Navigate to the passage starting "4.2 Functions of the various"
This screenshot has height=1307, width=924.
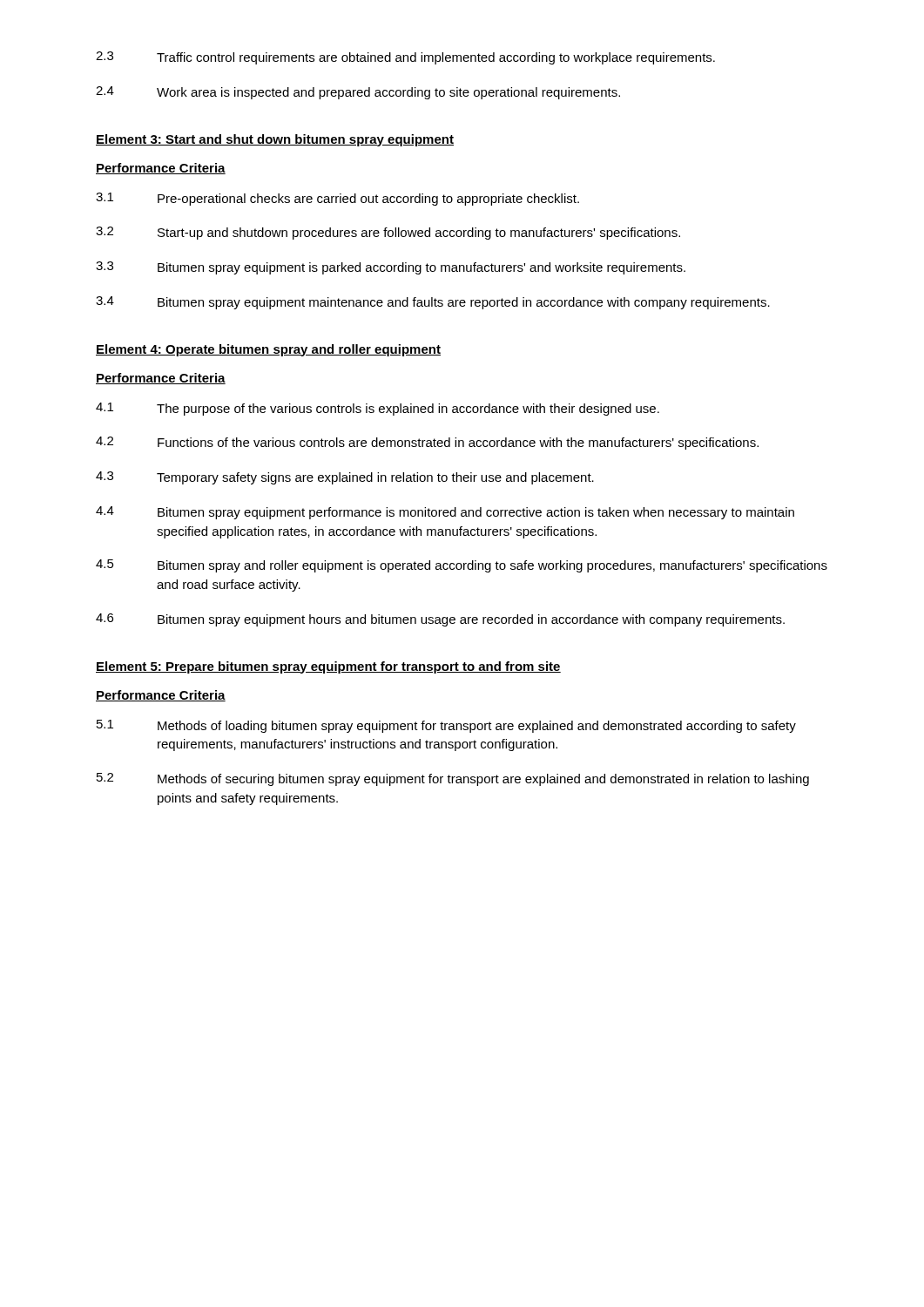466,443
